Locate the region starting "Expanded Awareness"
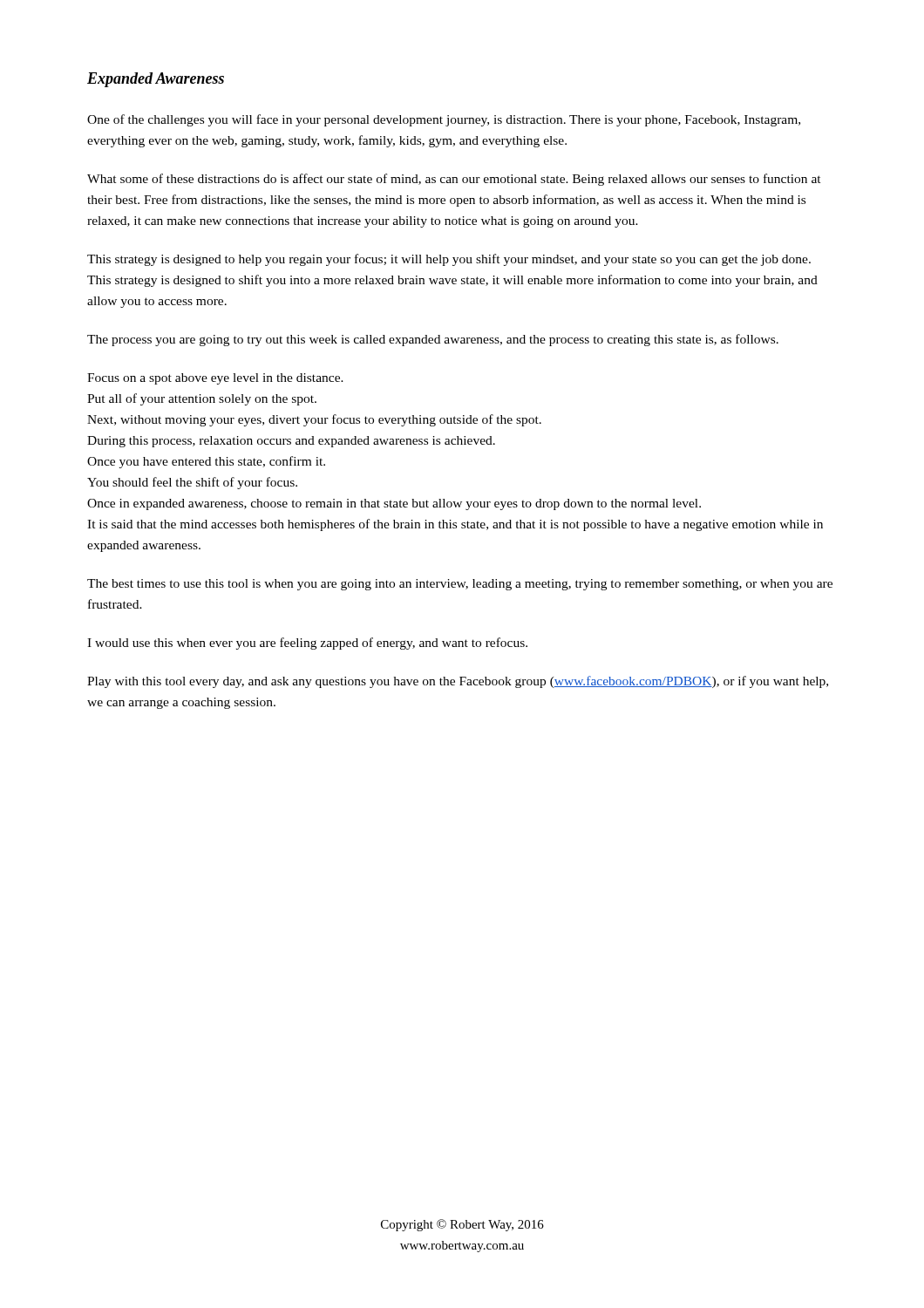 pos(156,78)
